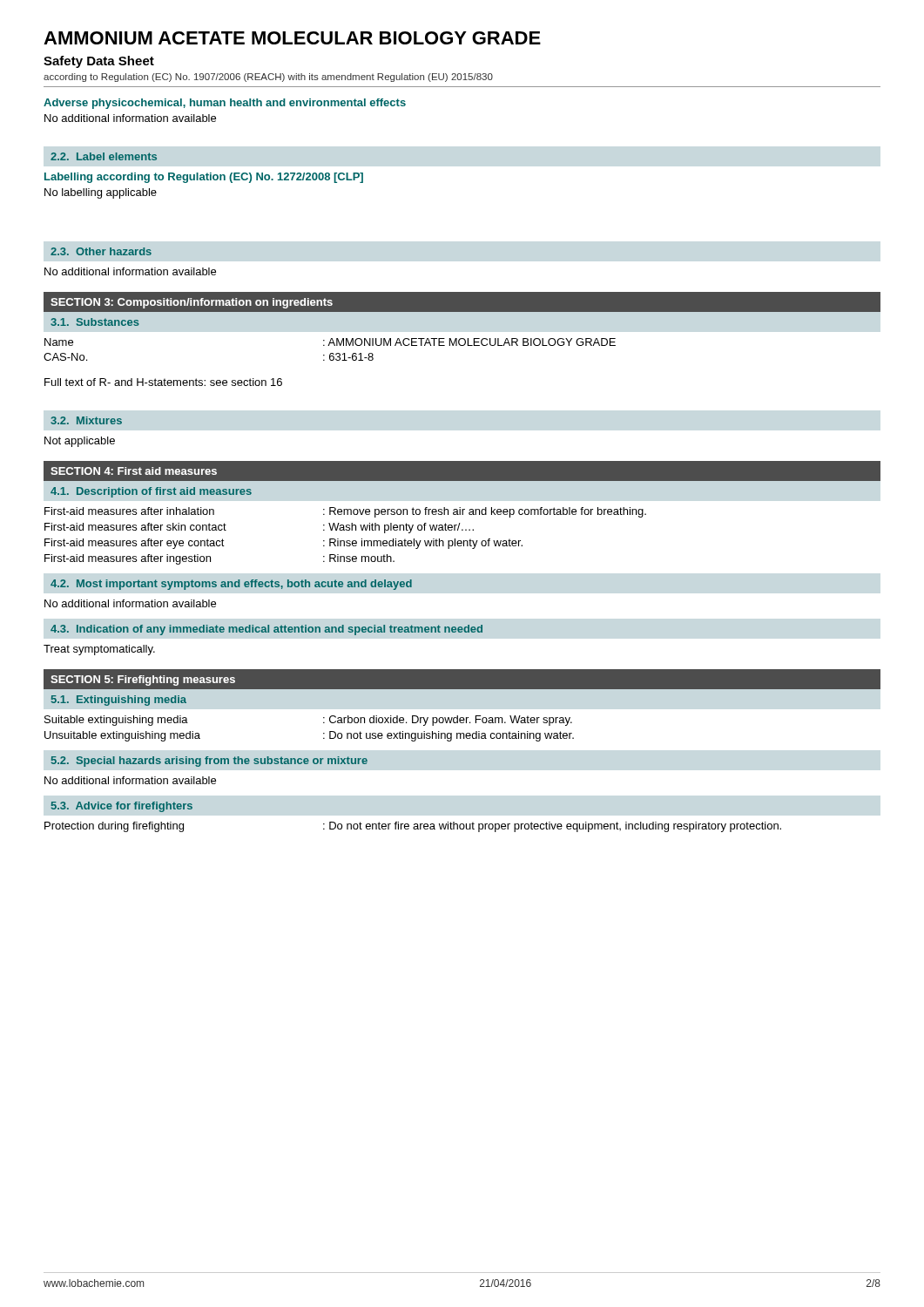Click on the section header that reads "SECTION 3: Composition/information on ingredients"
The height and width of the screenshot is (1307, 924).
click(x=192, y=302)
